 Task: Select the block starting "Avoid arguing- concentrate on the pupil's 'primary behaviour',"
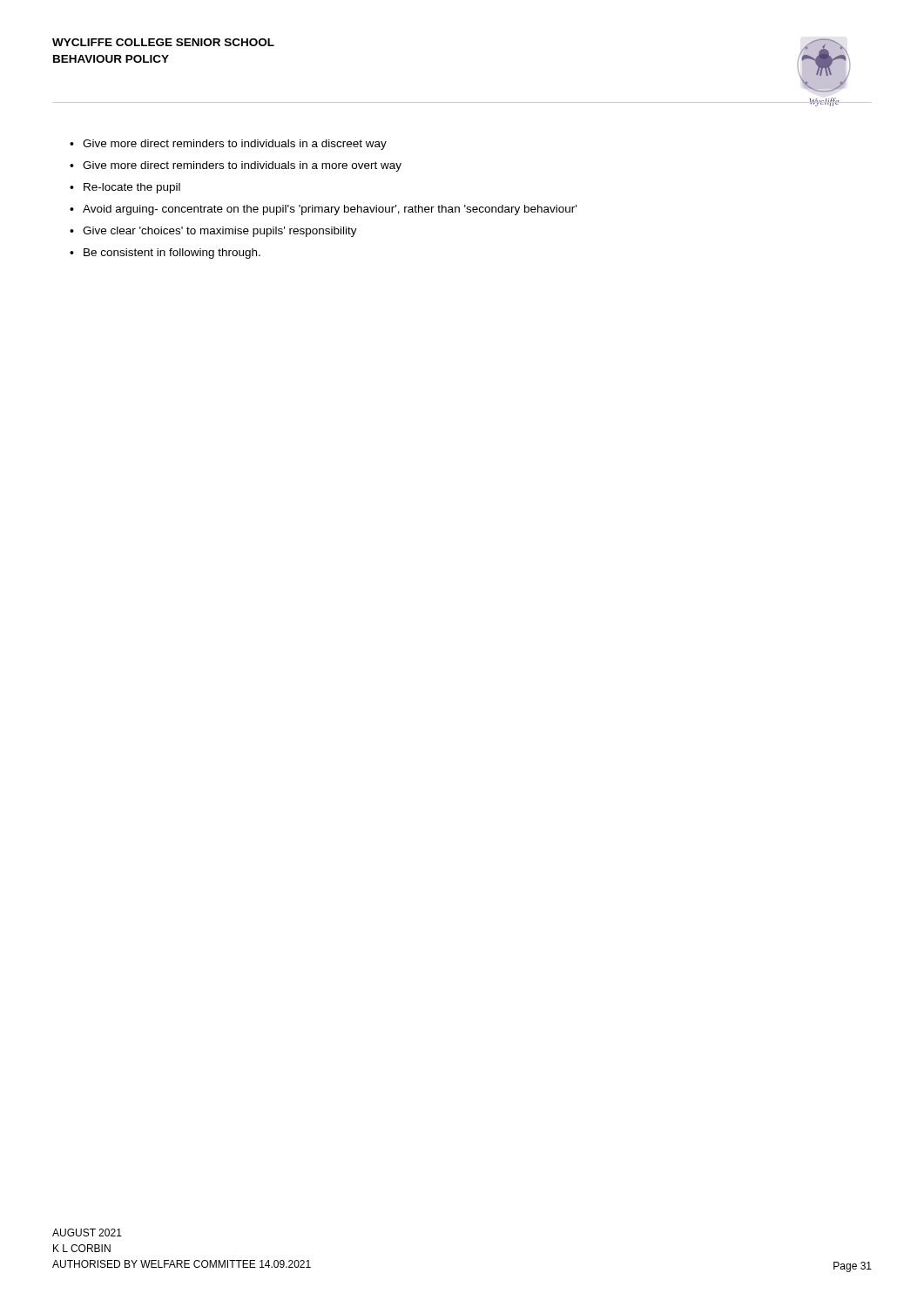click(330, 209)
